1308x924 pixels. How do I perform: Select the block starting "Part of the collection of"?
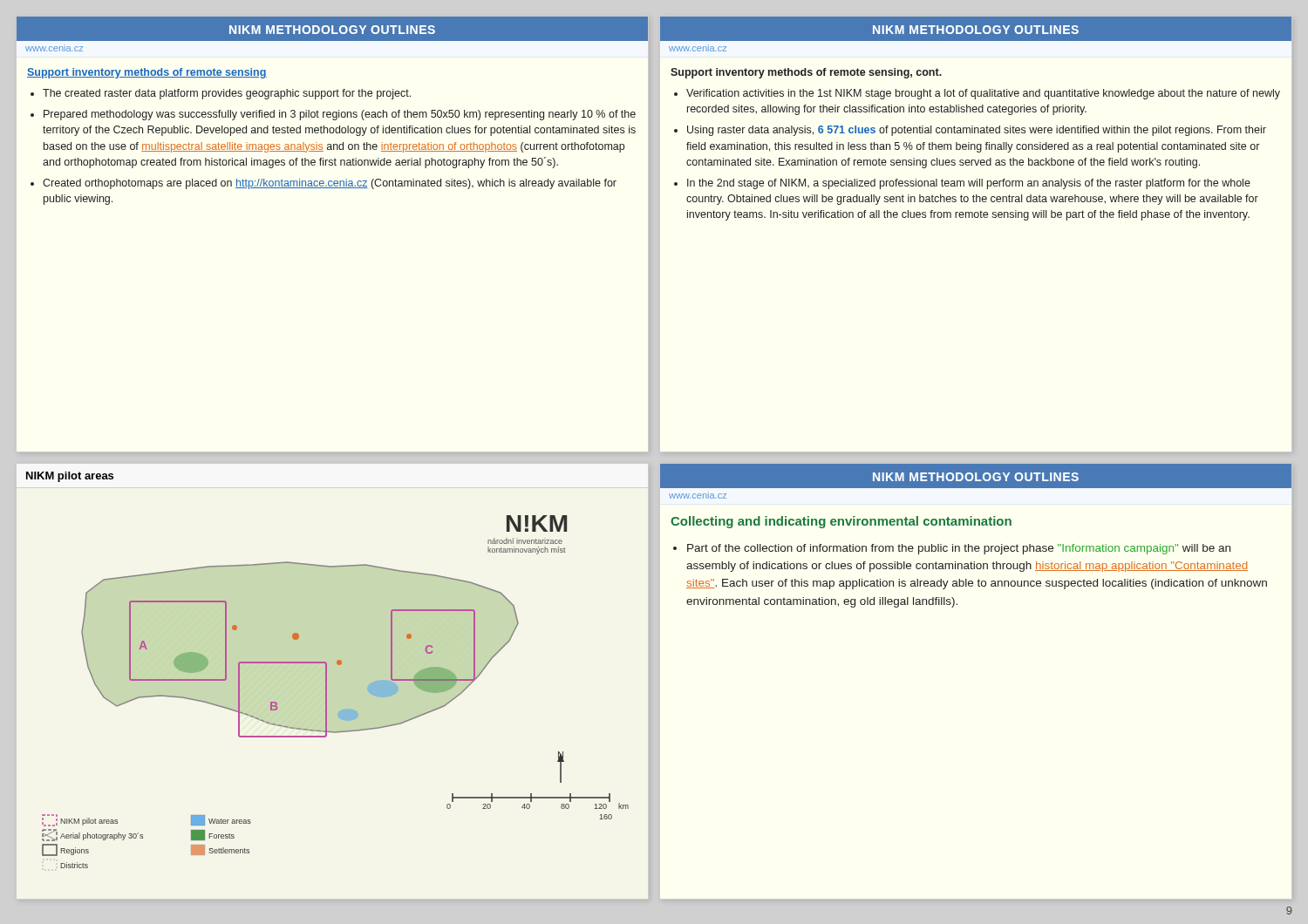(x=977, y=574)
